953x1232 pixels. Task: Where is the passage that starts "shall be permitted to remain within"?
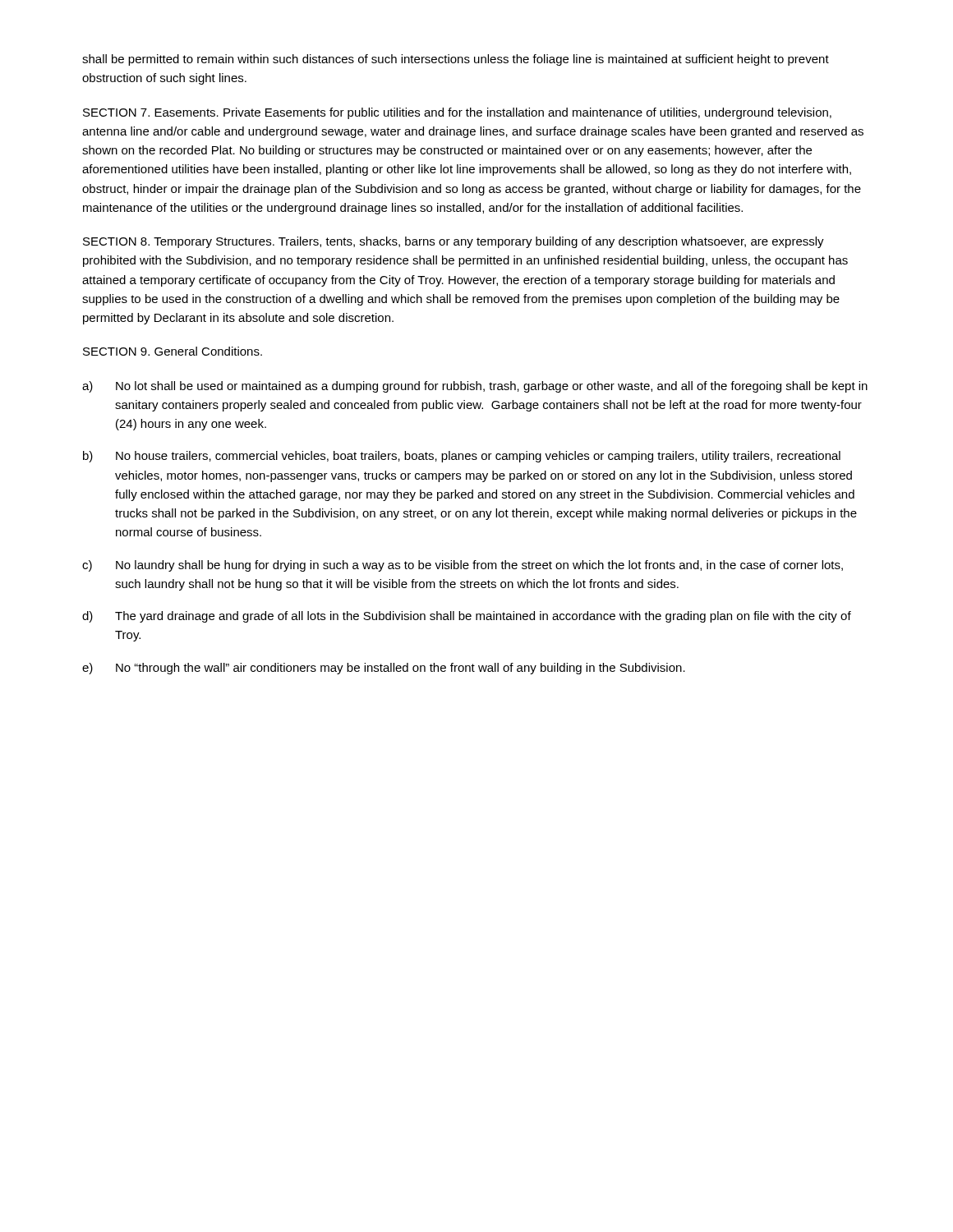click(x=455, y=68)
